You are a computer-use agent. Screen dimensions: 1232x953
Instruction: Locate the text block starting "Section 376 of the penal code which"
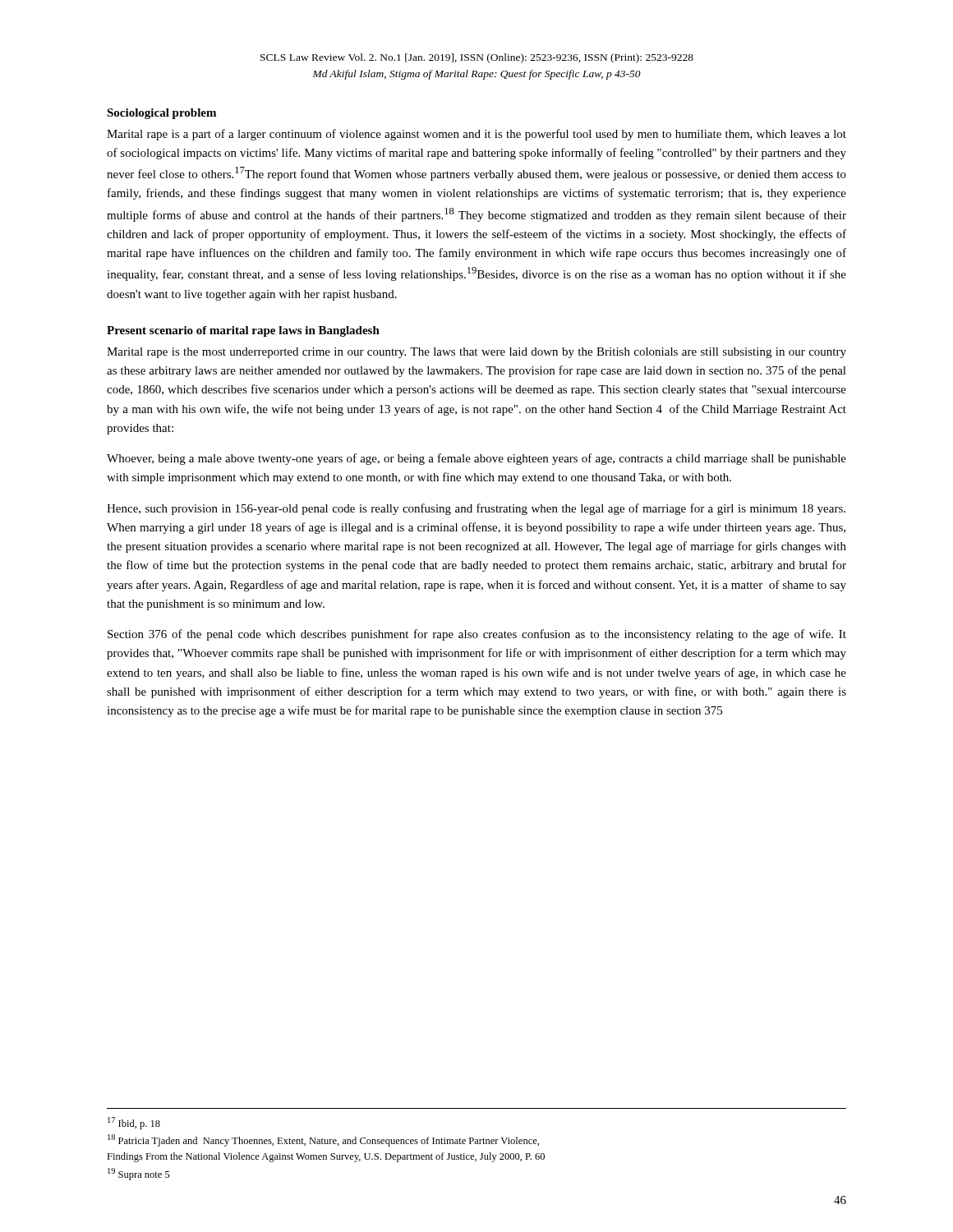pos(476,672)
